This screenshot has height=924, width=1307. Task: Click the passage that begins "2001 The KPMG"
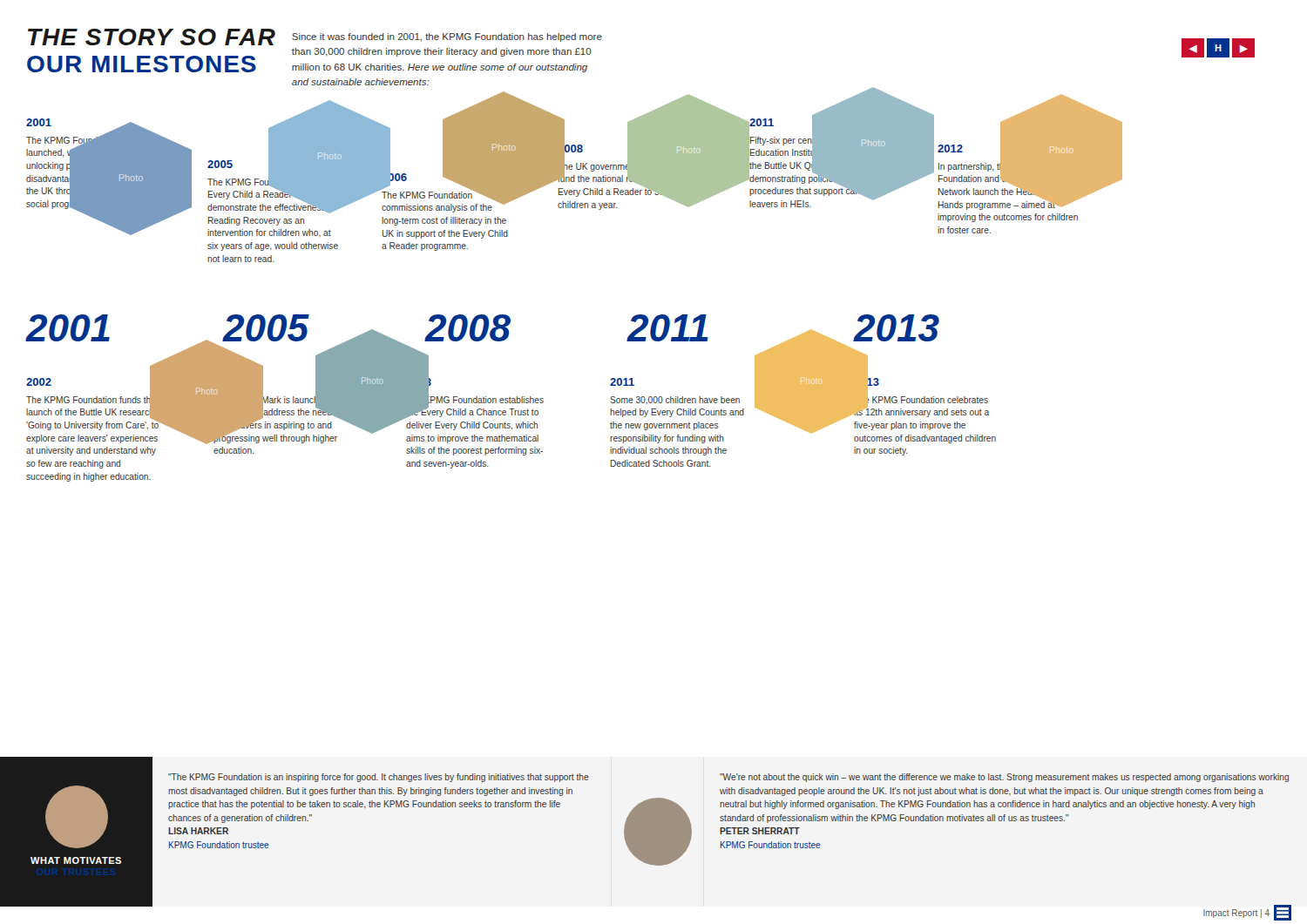click(91, 162)
